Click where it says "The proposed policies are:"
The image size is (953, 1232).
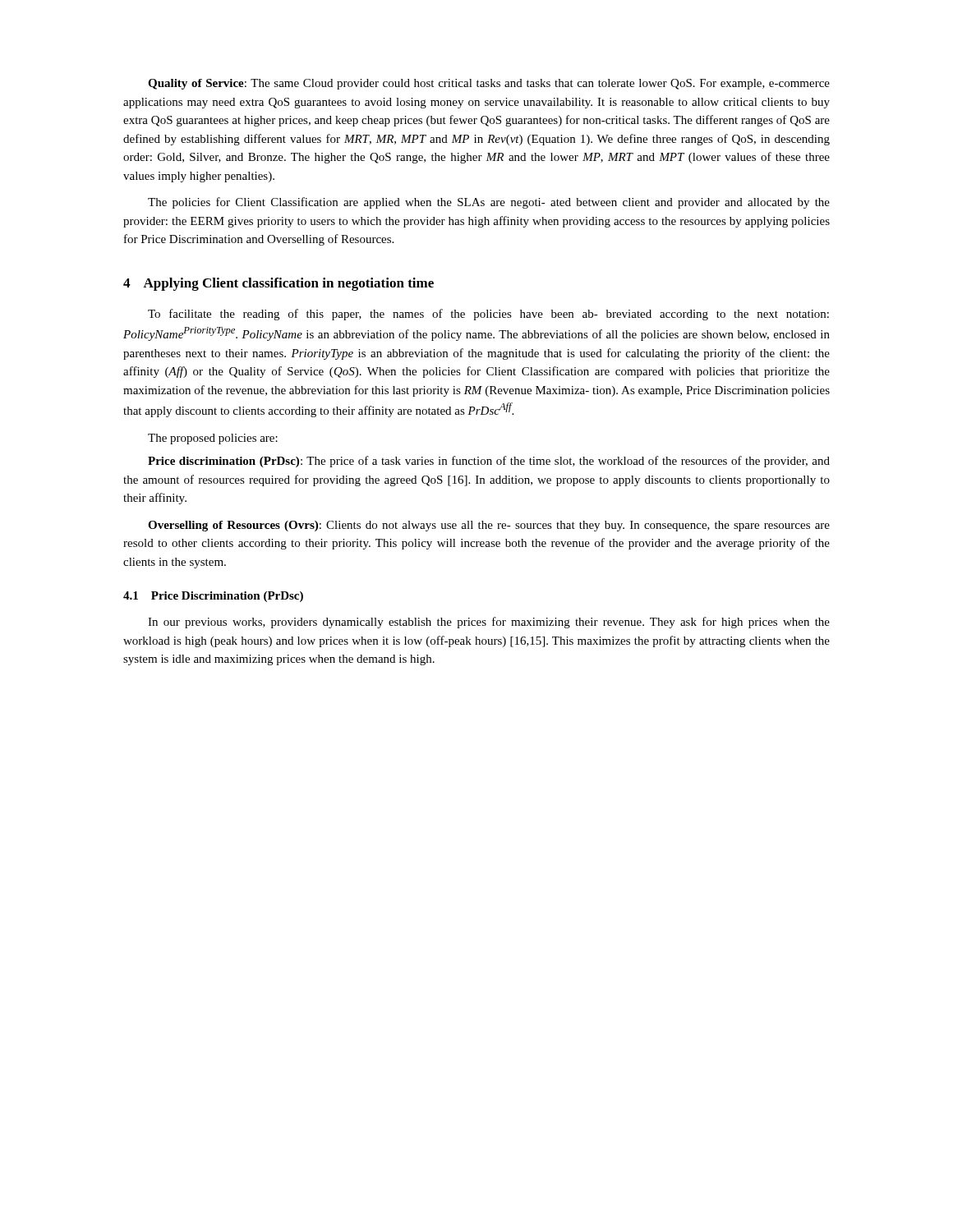pyautogui.click(x=213, y=439)
